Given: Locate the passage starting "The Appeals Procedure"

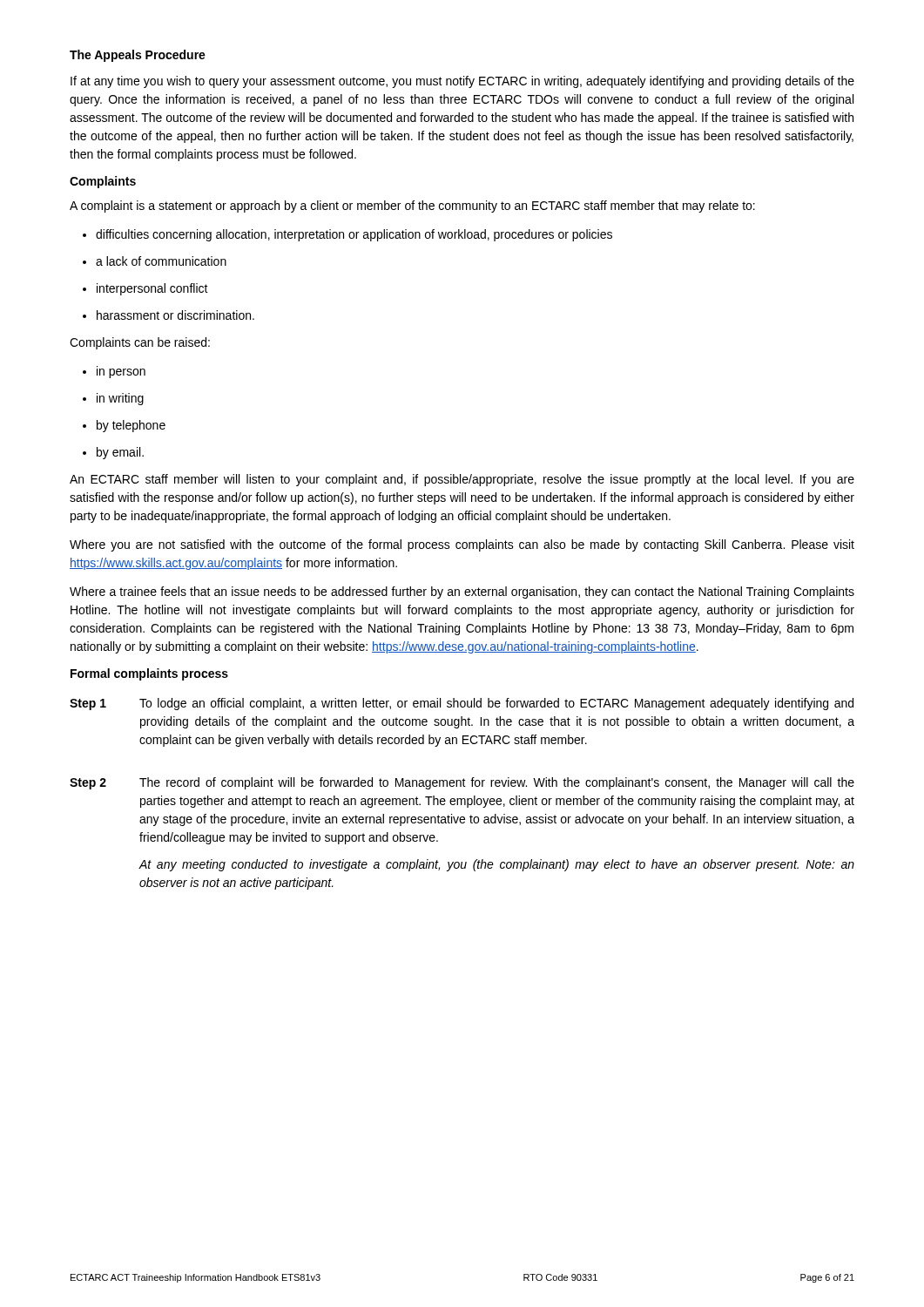Looking at the screenshot, I should [138, 55].
